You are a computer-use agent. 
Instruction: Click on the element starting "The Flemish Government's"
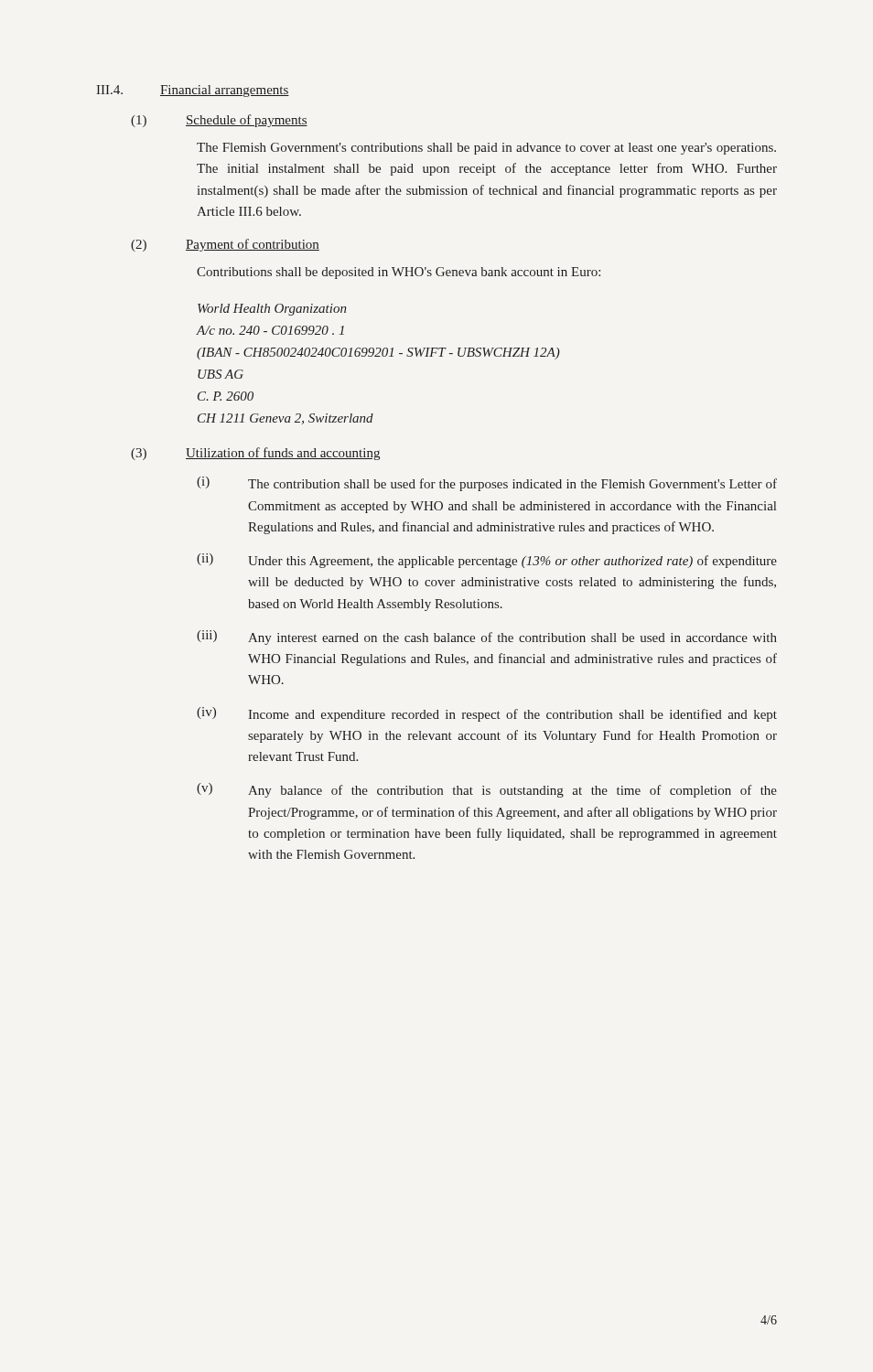tap(487, 179)
